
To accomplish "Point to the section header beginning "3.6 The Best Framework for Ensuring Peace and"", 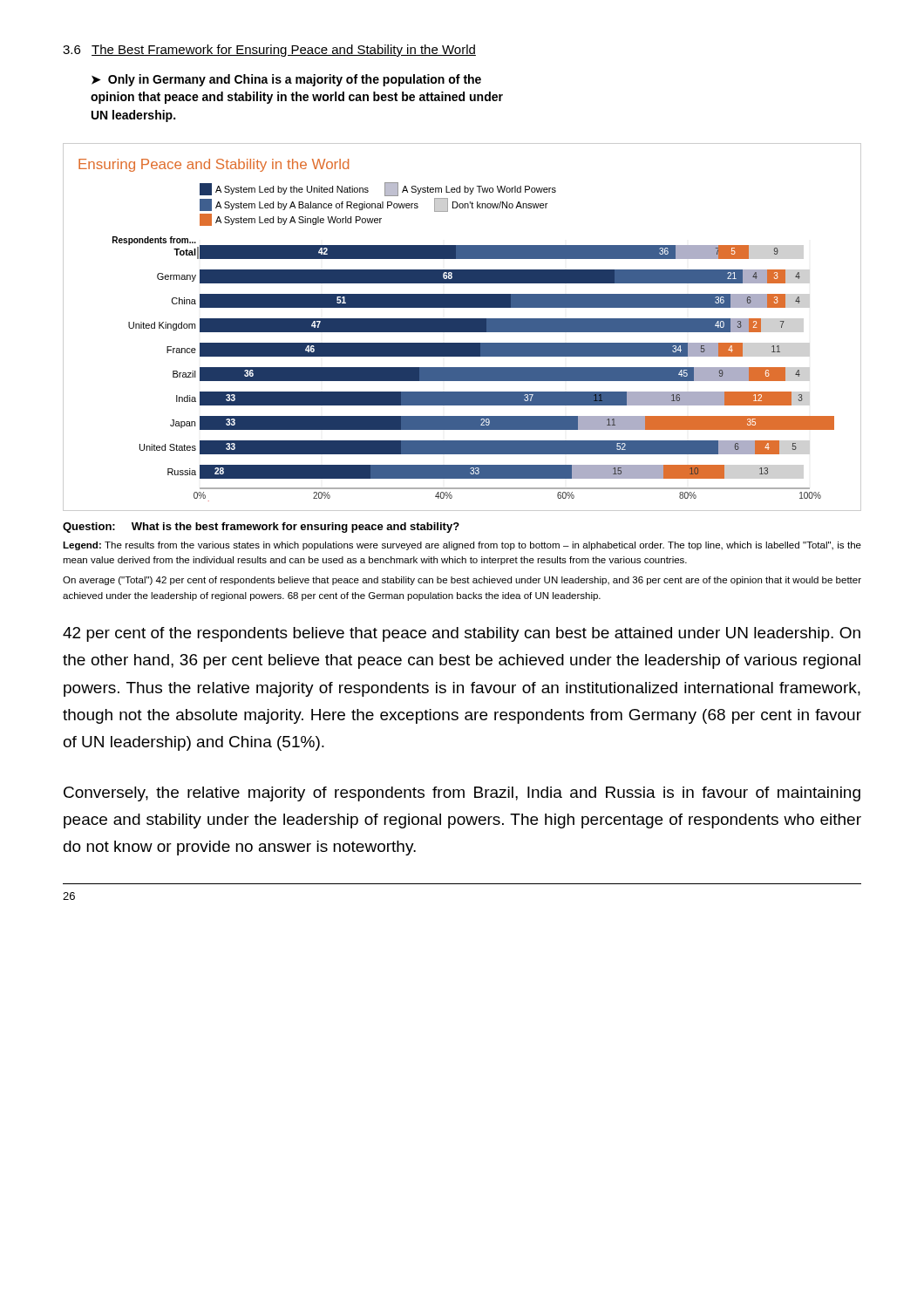I will coord(269,49).
